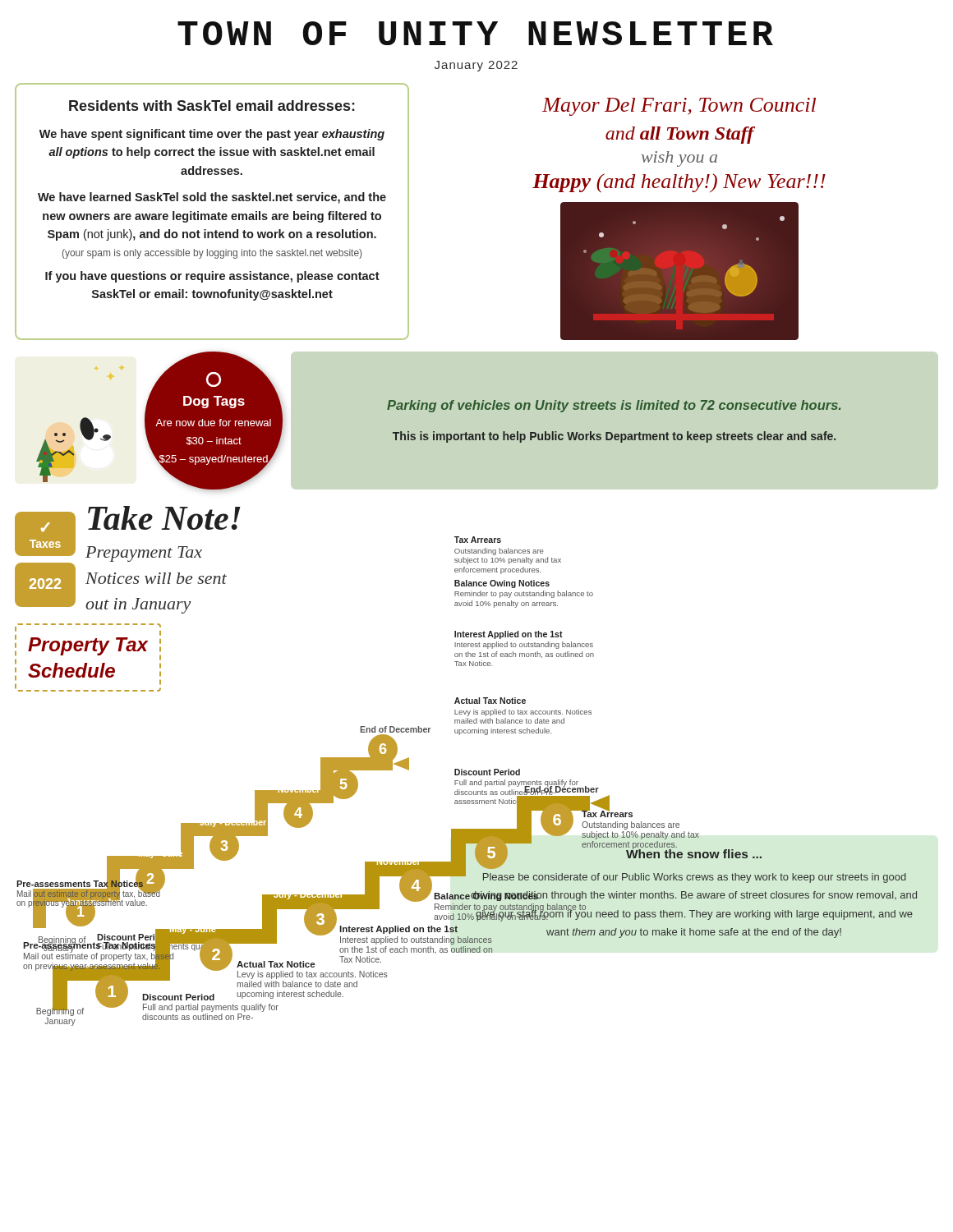Find the block on this page that starts "Parking of vehicles on Unity"
This screenshot has width=953, height=1232.
(615, 420)
